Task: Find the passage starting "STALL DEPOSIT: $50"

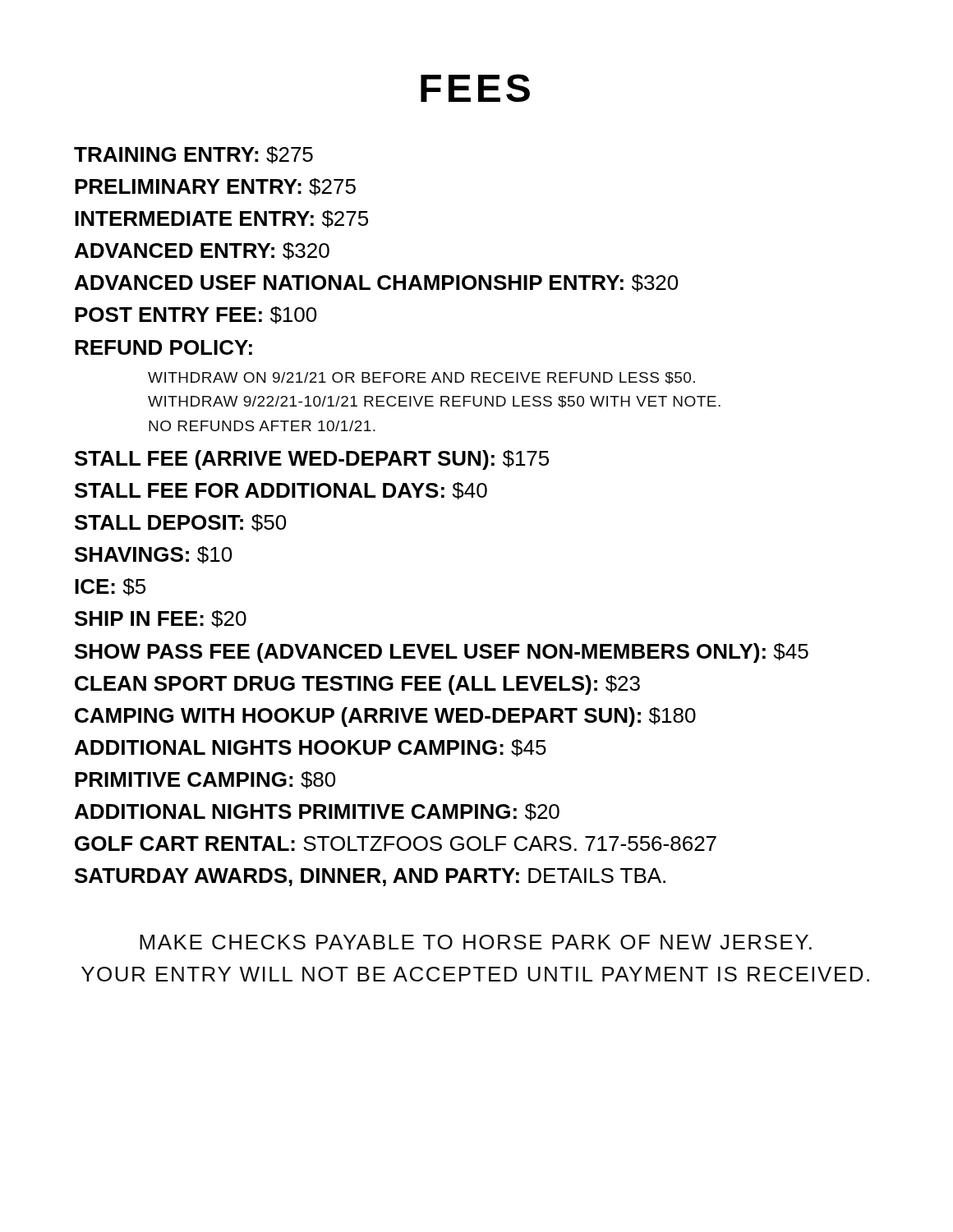Action: (180, 522)
